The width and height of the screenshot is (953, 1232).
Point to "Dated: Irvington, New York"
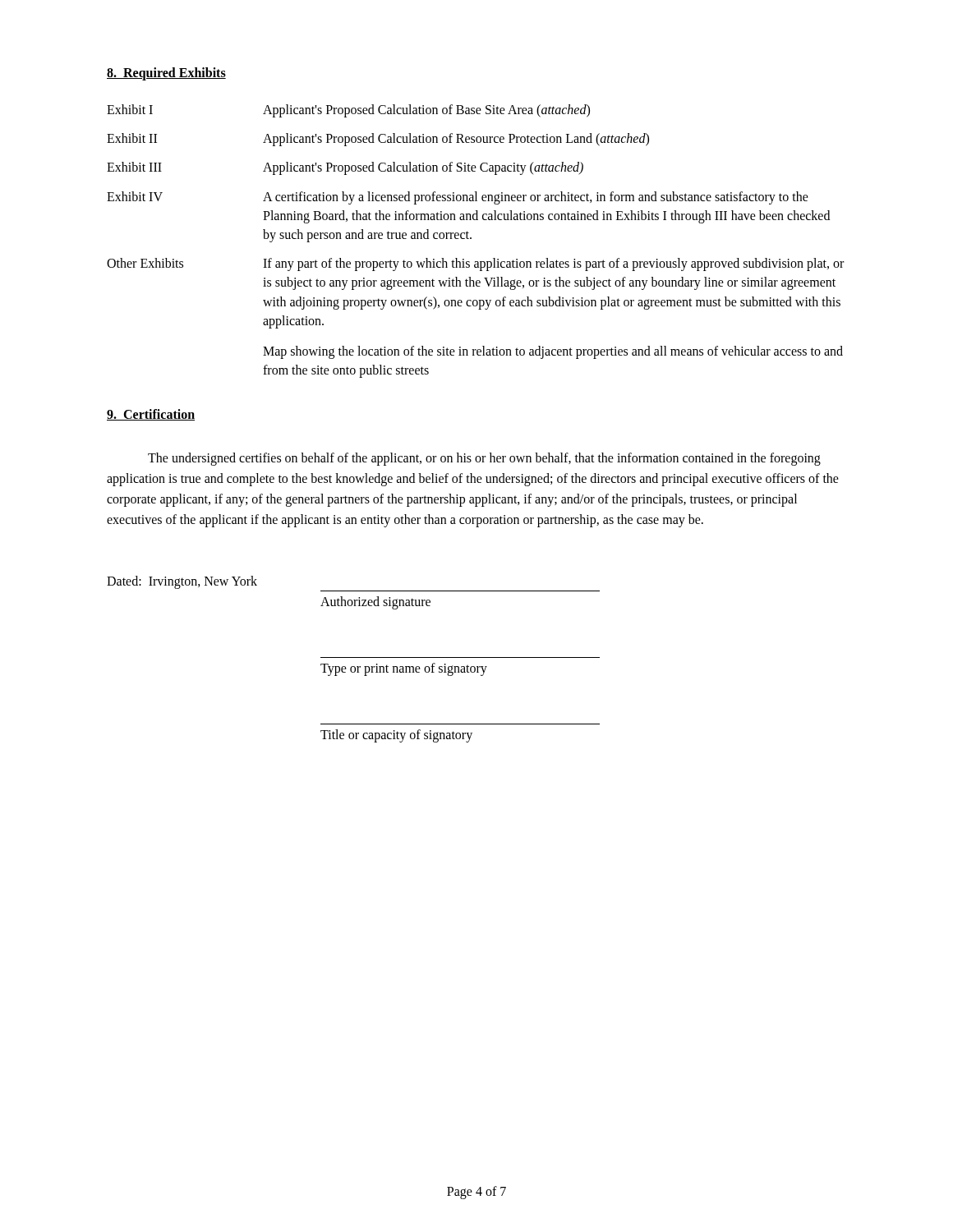pos(182,581)
